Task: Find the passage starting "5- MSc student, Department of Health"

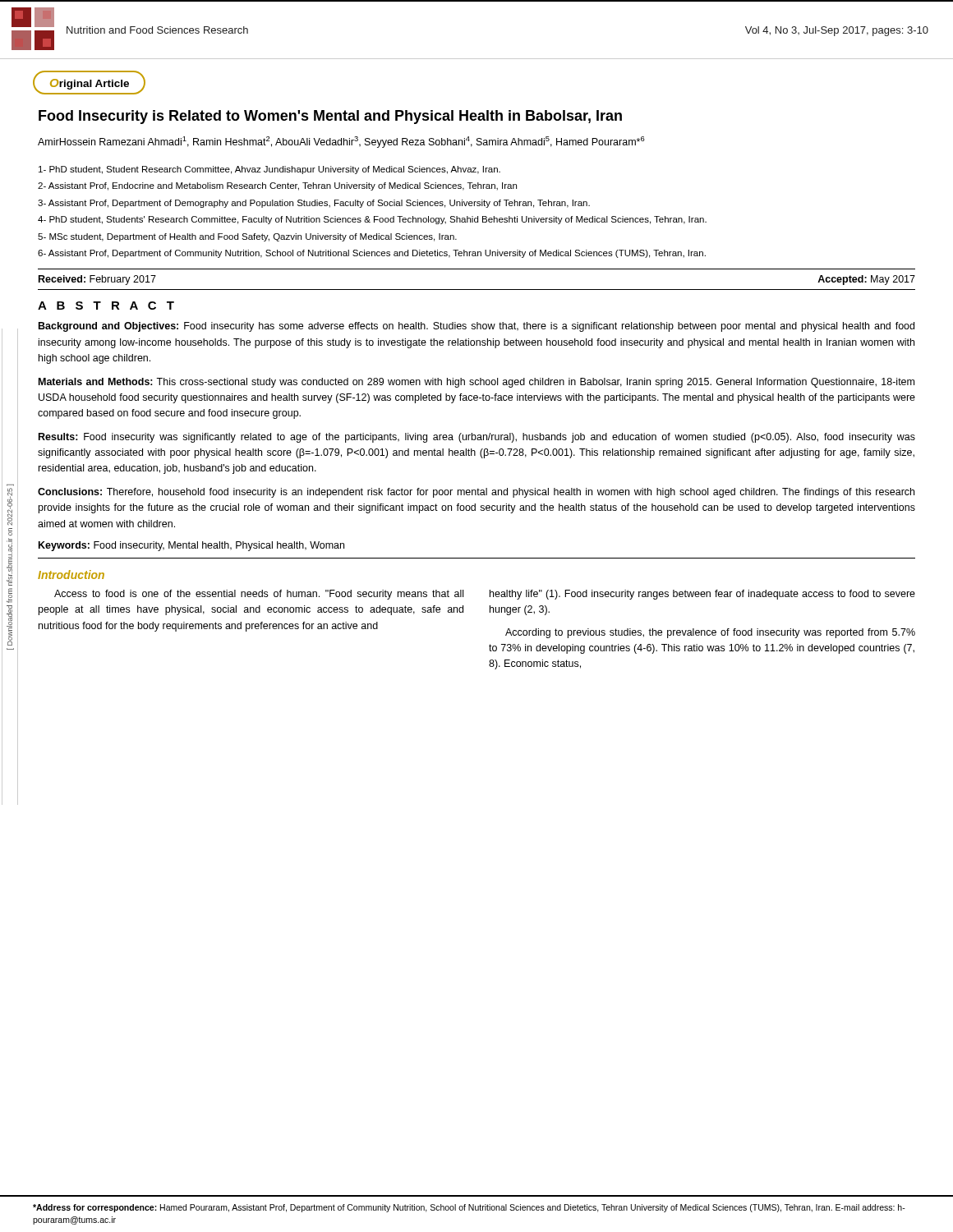Action: tap(247, 236)
